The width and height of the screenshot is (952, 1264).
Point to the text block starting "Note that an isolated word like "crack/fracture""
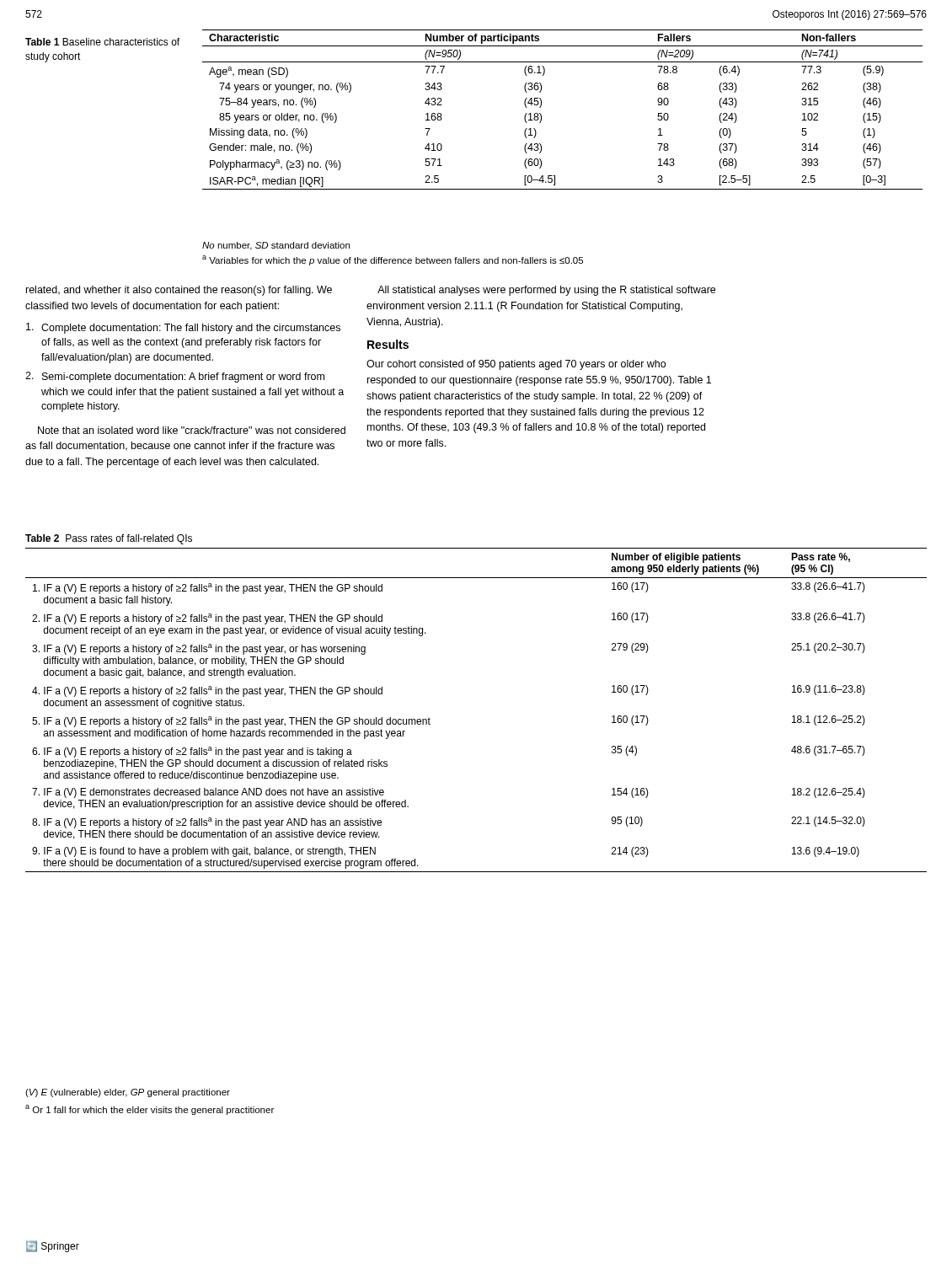tap(186, 446)
